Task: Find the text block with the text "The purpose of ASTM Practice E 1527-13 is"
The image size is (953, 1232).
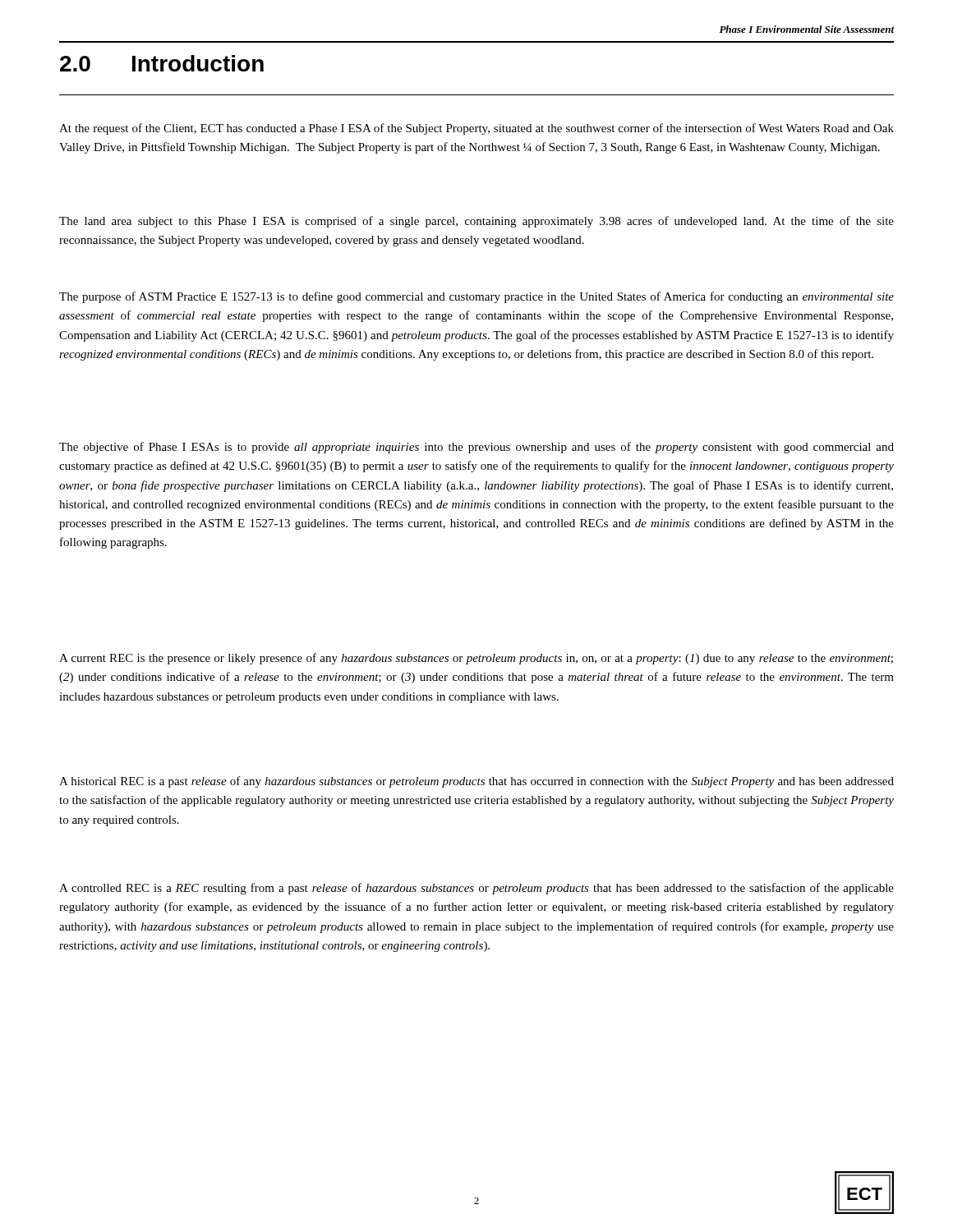Action: (x=476, y=325)
